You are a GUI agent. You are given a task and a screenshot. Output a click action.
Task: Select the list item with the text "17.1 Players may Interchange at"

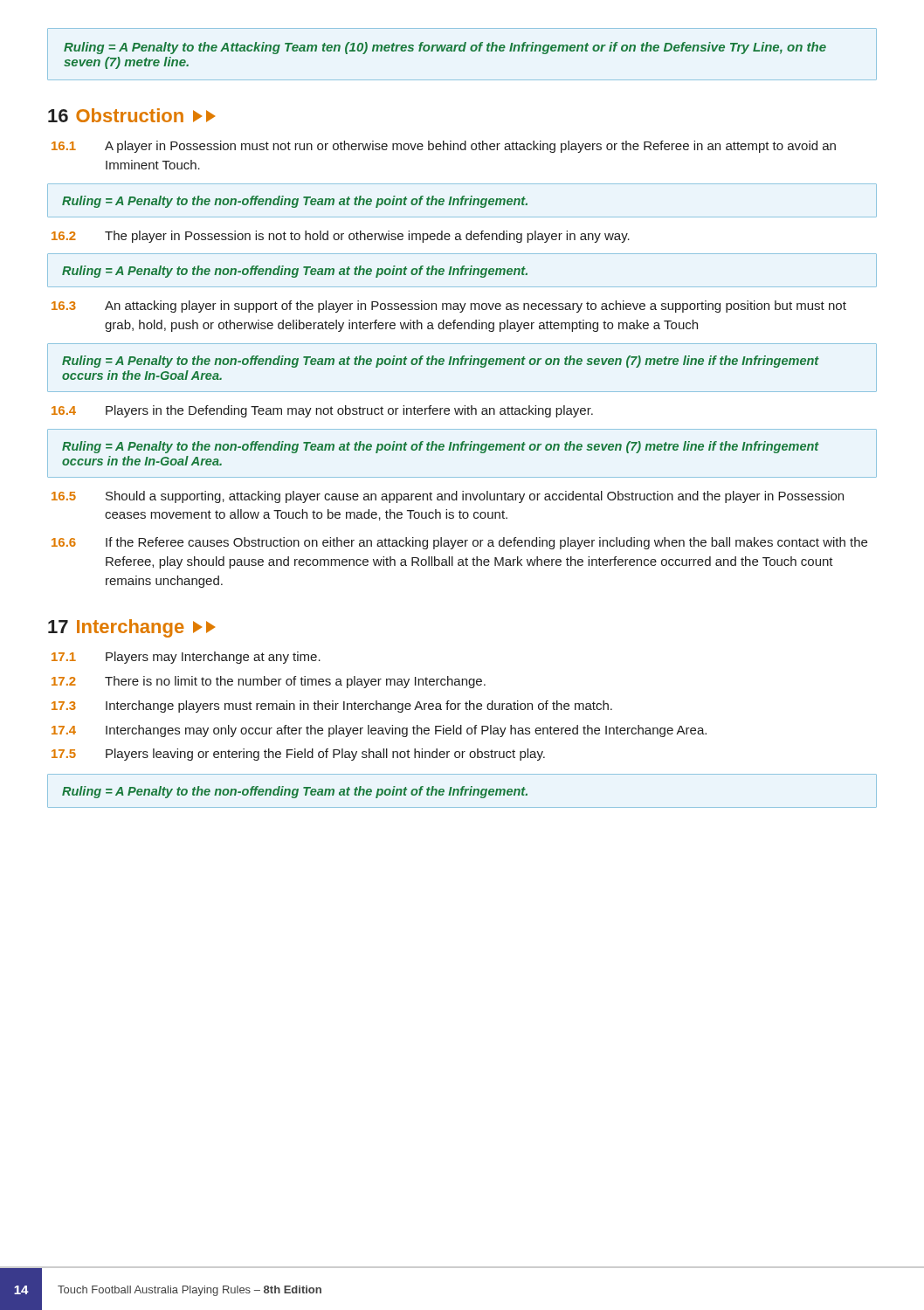click(184, 657)
